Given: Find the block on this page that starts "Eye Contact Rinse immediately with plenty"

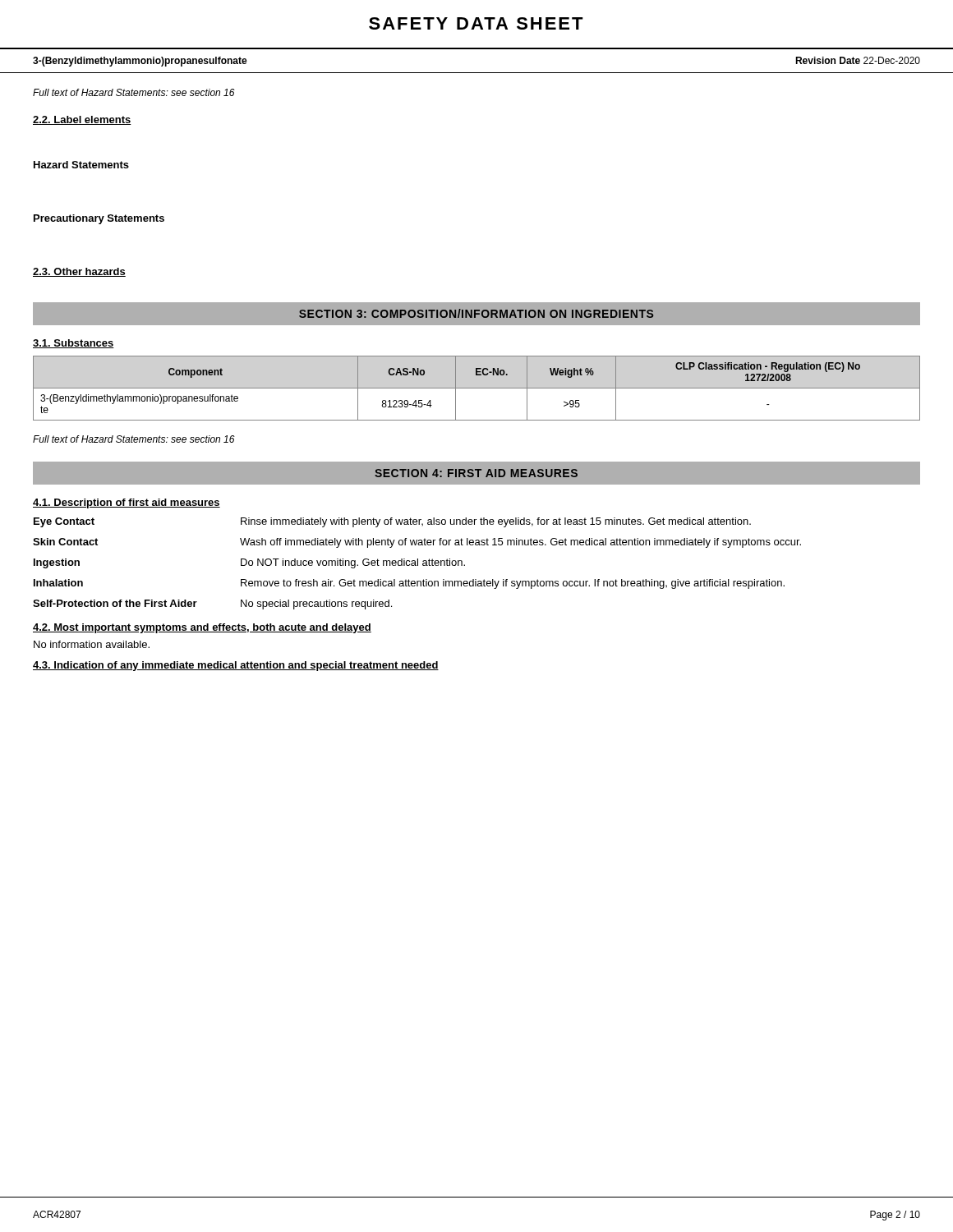Looking at the screenshot, I should [x=476, y=521].
